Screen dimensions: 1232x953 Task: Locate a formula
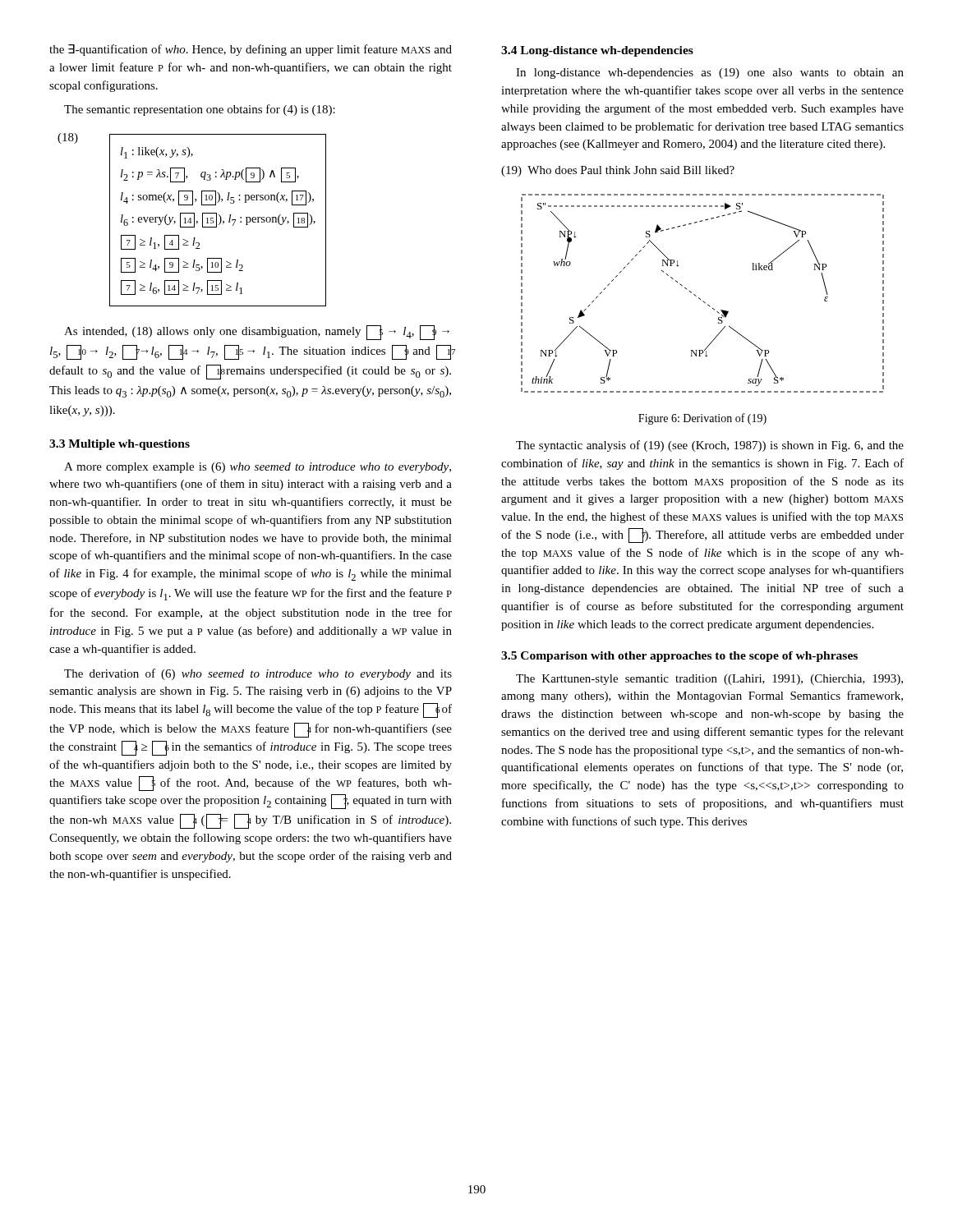[x=192, y=218]
